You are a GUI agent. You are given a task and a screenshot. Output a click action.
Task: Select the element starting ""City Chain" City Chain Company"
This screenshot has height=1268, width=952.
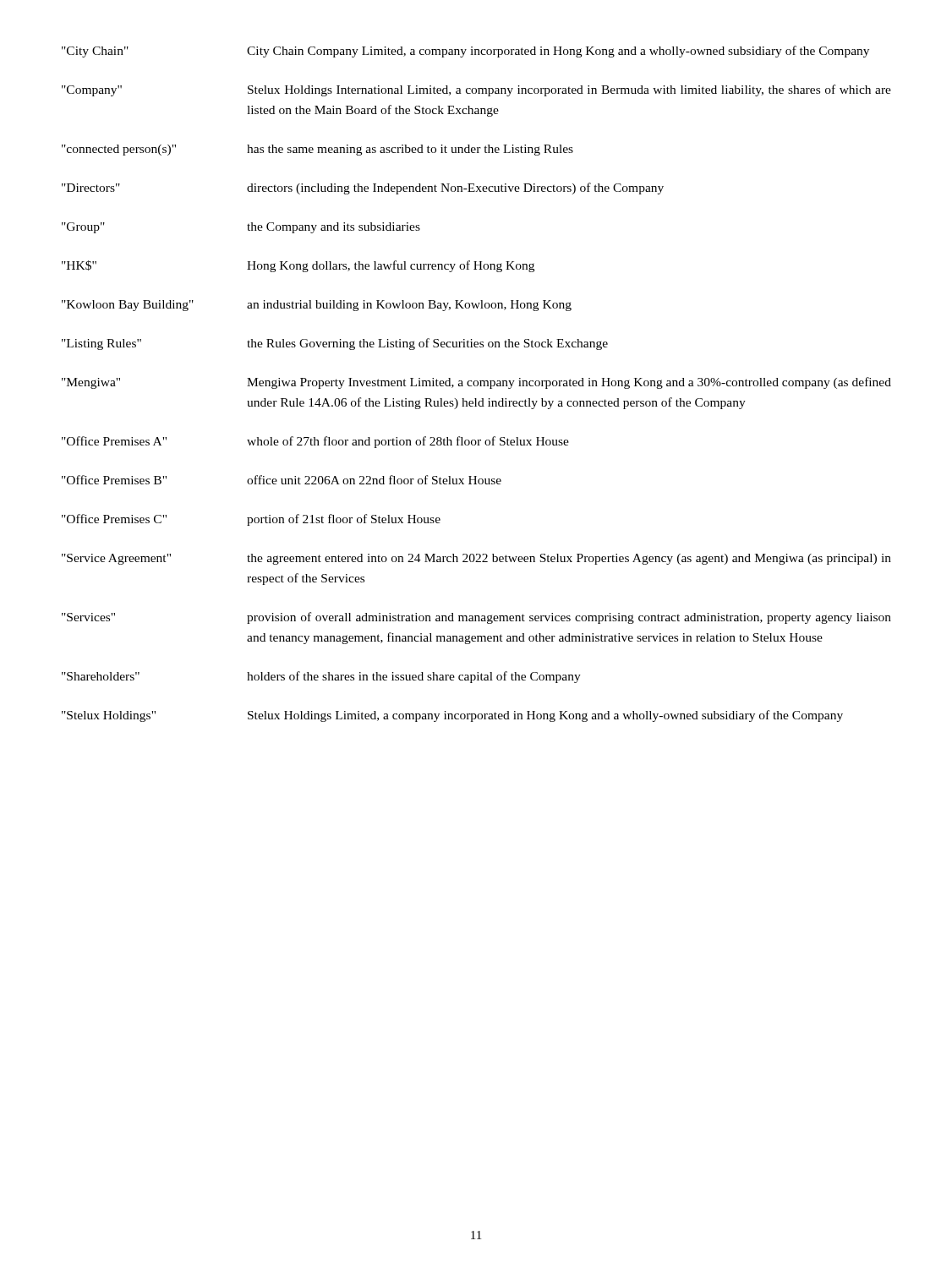click(476, 51)
